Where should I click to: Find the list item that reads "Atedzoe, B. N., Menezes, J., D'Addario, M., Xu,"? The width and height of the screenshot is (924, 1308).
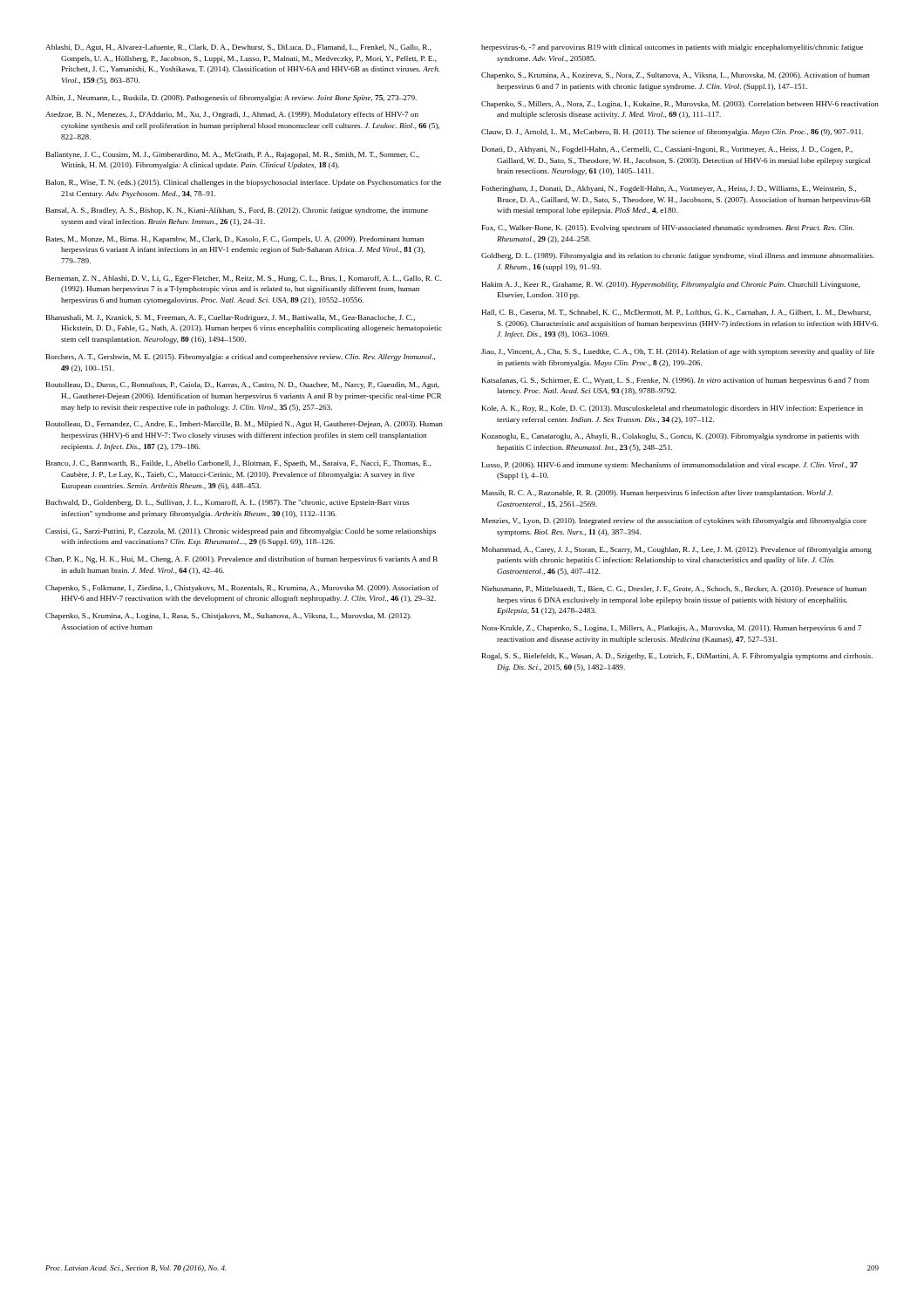coord(243,126)
